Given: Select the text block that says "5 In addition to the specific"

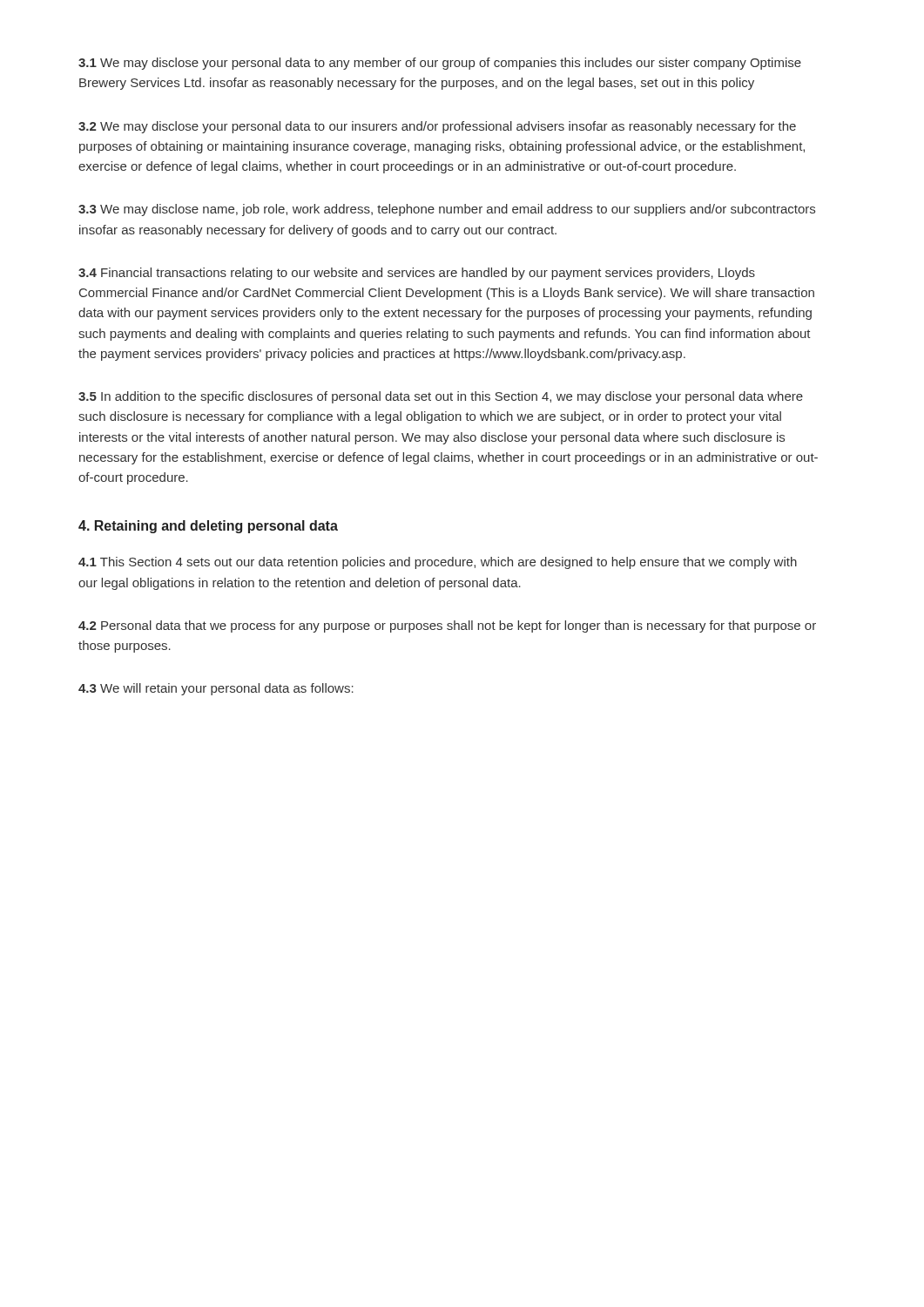Looking at the screenshot, I should tap(448, 437).
